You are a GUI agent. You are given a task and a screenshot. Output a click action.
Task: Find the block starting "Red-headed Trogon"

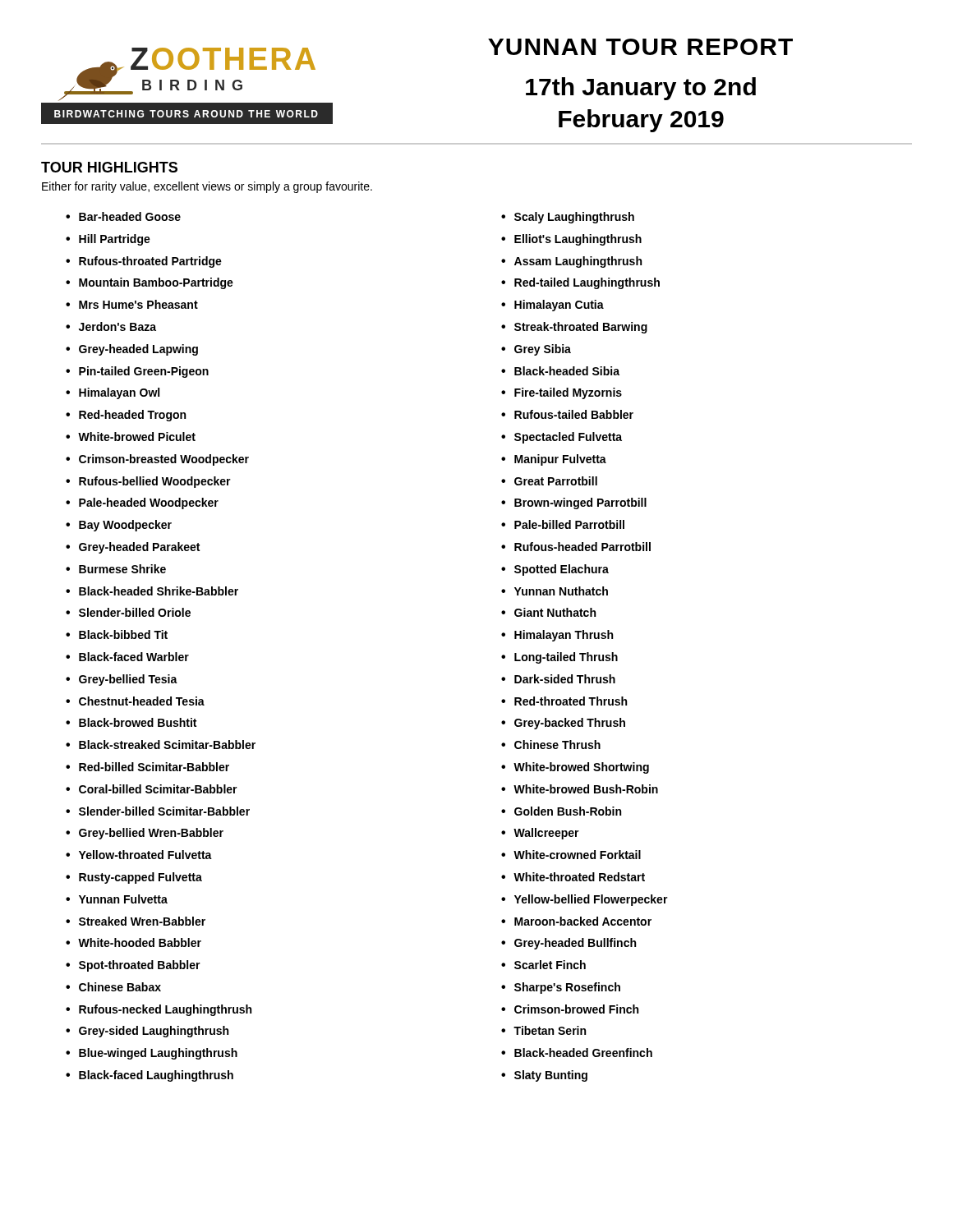click(x=133, y=415)
